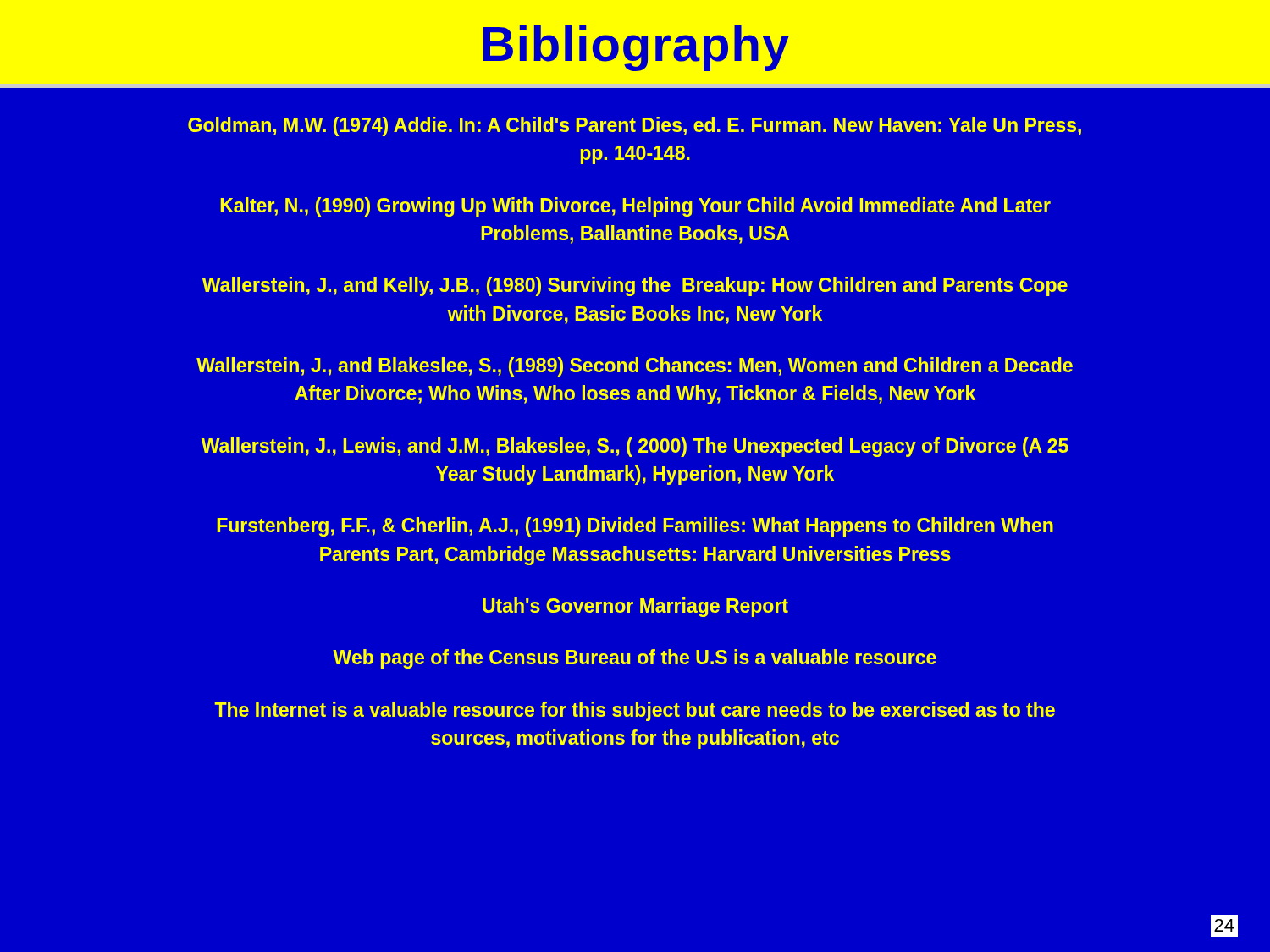Where is the passage that starts "Wallerstein, J., and Kelly, J.B., (1980) Surviving"?
Screen dimensions: 952x1270
(x=635, y=300)
